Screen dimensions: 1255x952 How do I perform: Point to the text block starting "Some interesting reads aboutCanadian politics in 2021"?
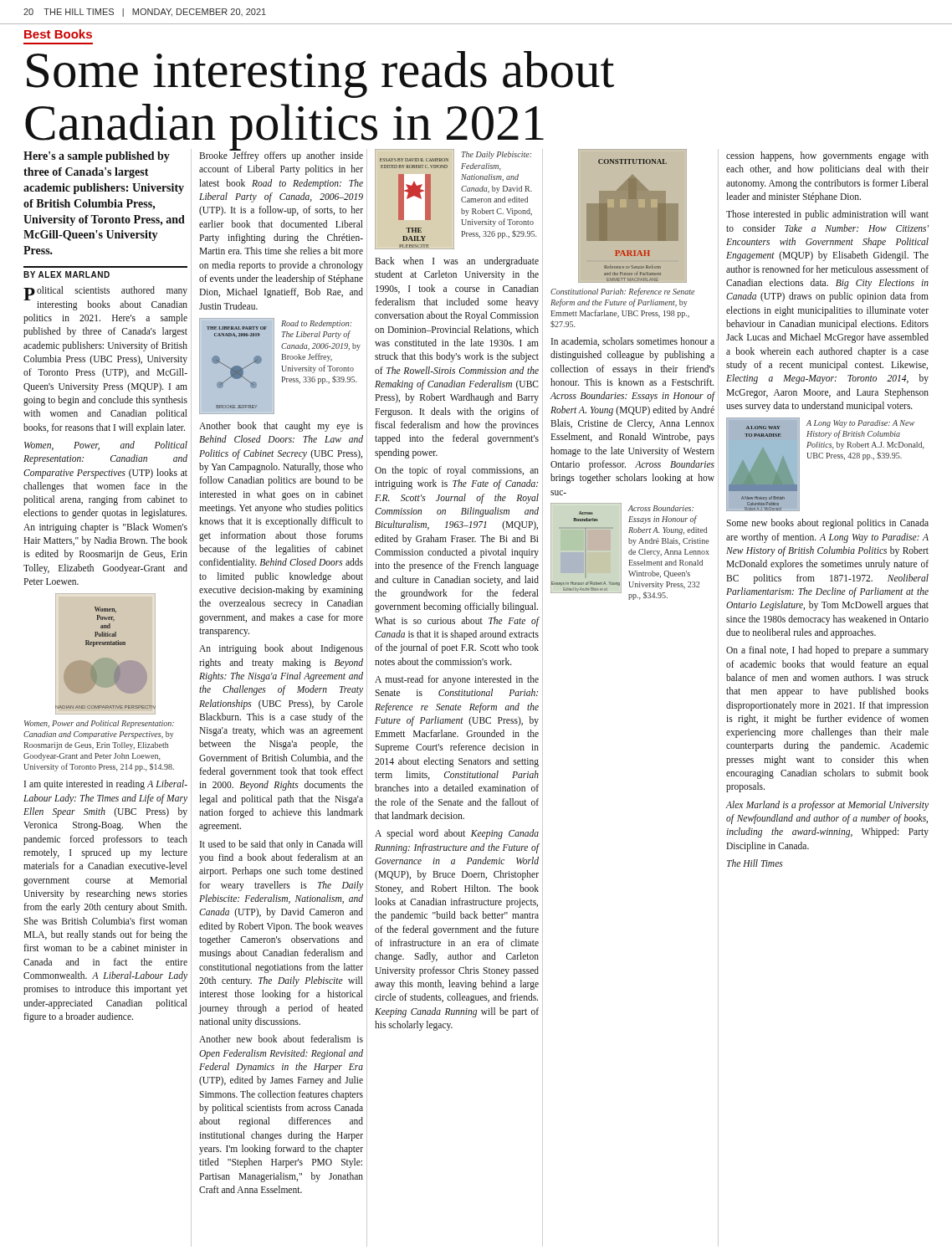(x=319, y=97)
